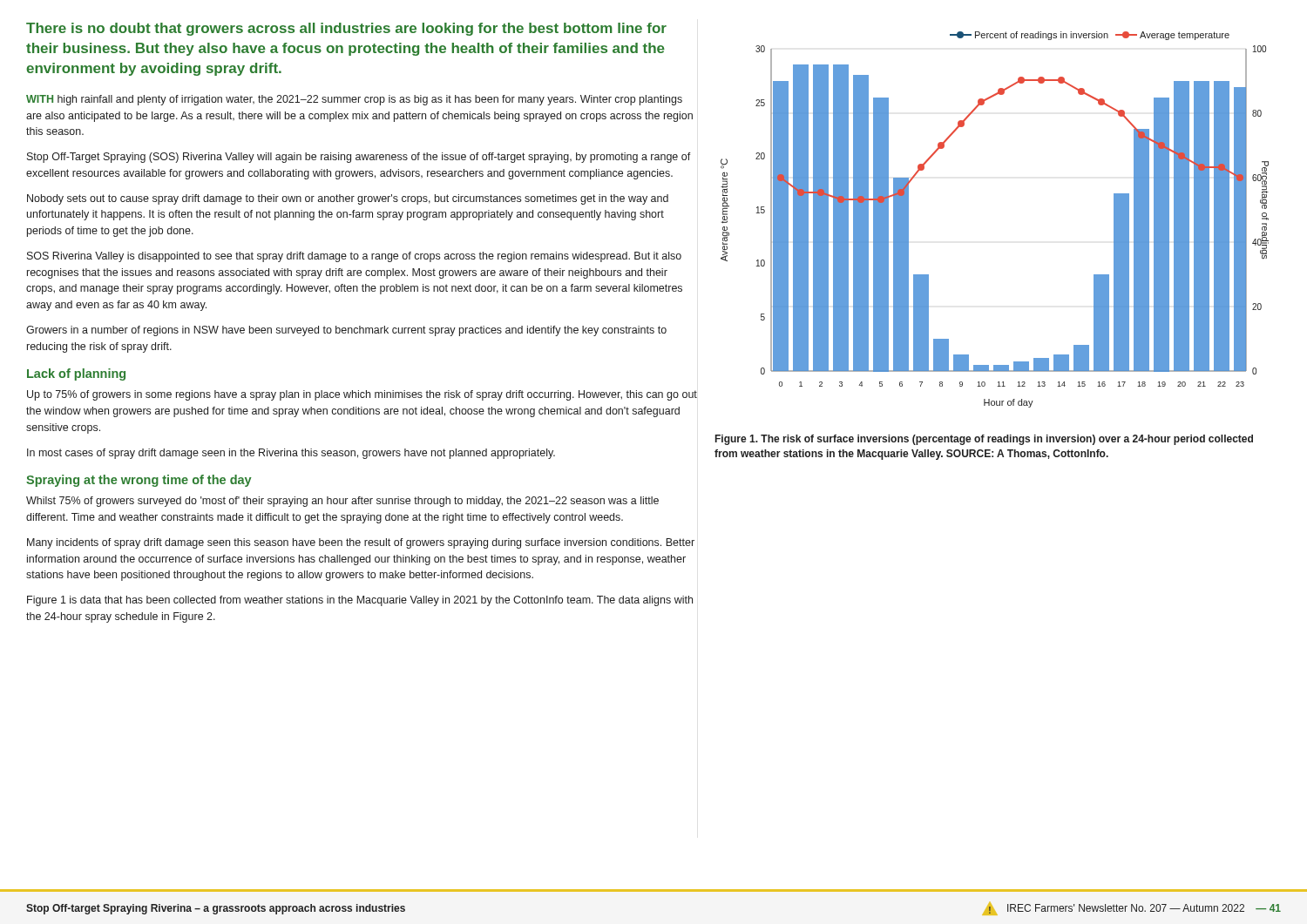Click on the text starting "Stop Off-Target Spraying (SOS) Riverina Valley"
The height and width of the screenshot is (924, 1307).
358,165
